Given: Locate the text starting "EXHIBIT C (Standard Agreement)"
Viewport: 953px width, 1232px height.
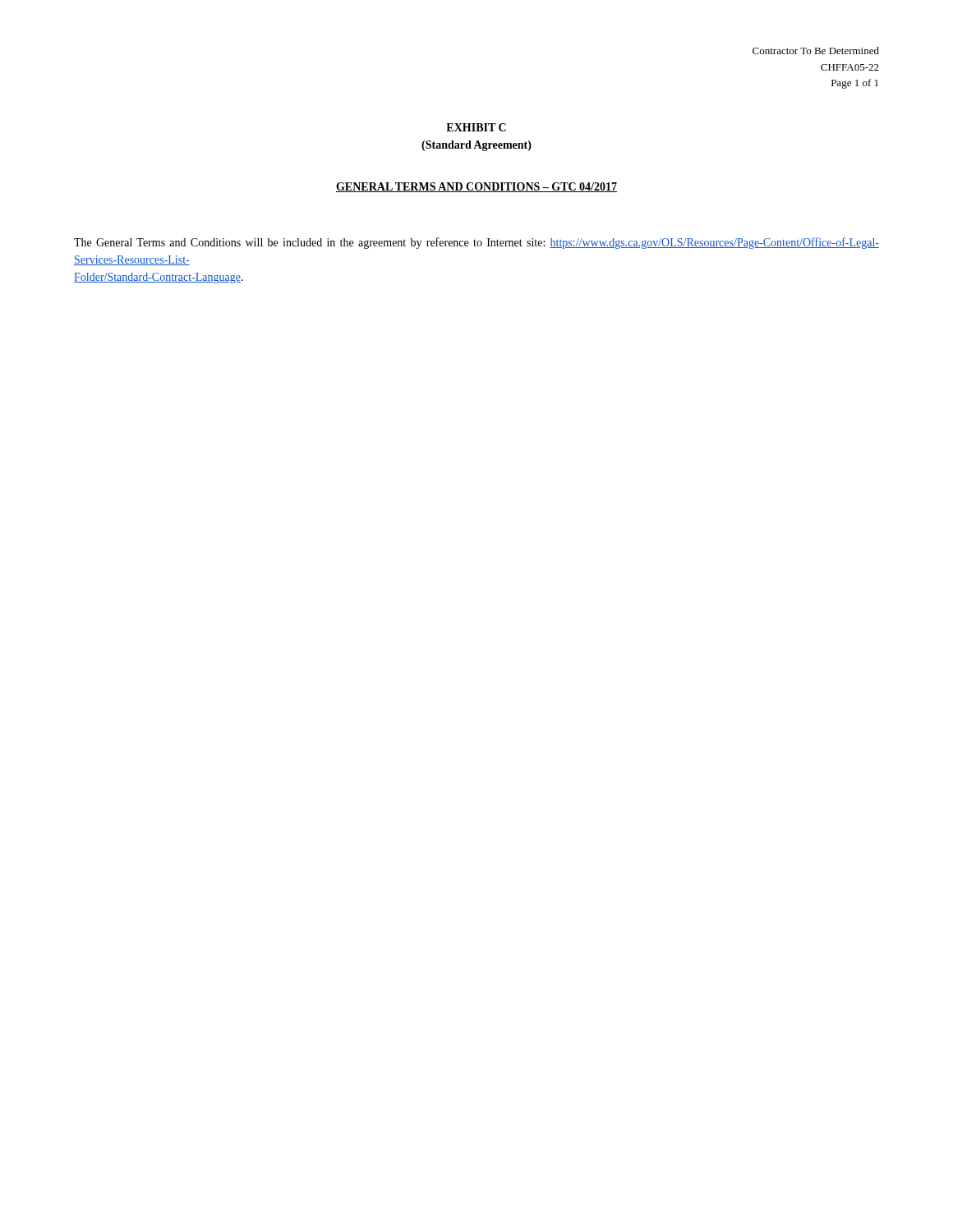Looking at the screenshot, I should coord(476,136).
